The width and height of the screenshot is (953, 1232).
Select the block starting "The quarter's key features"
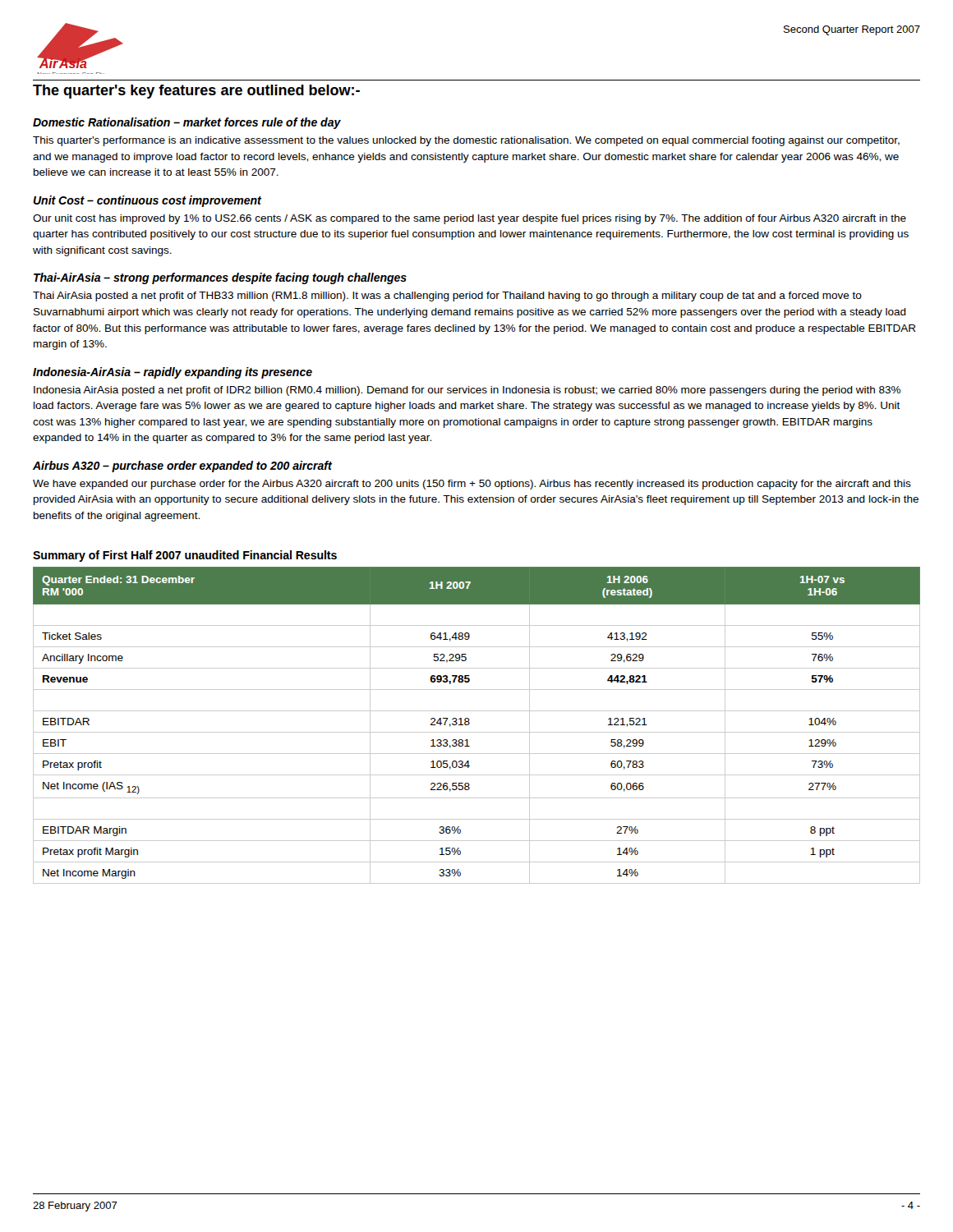point(197,90)
